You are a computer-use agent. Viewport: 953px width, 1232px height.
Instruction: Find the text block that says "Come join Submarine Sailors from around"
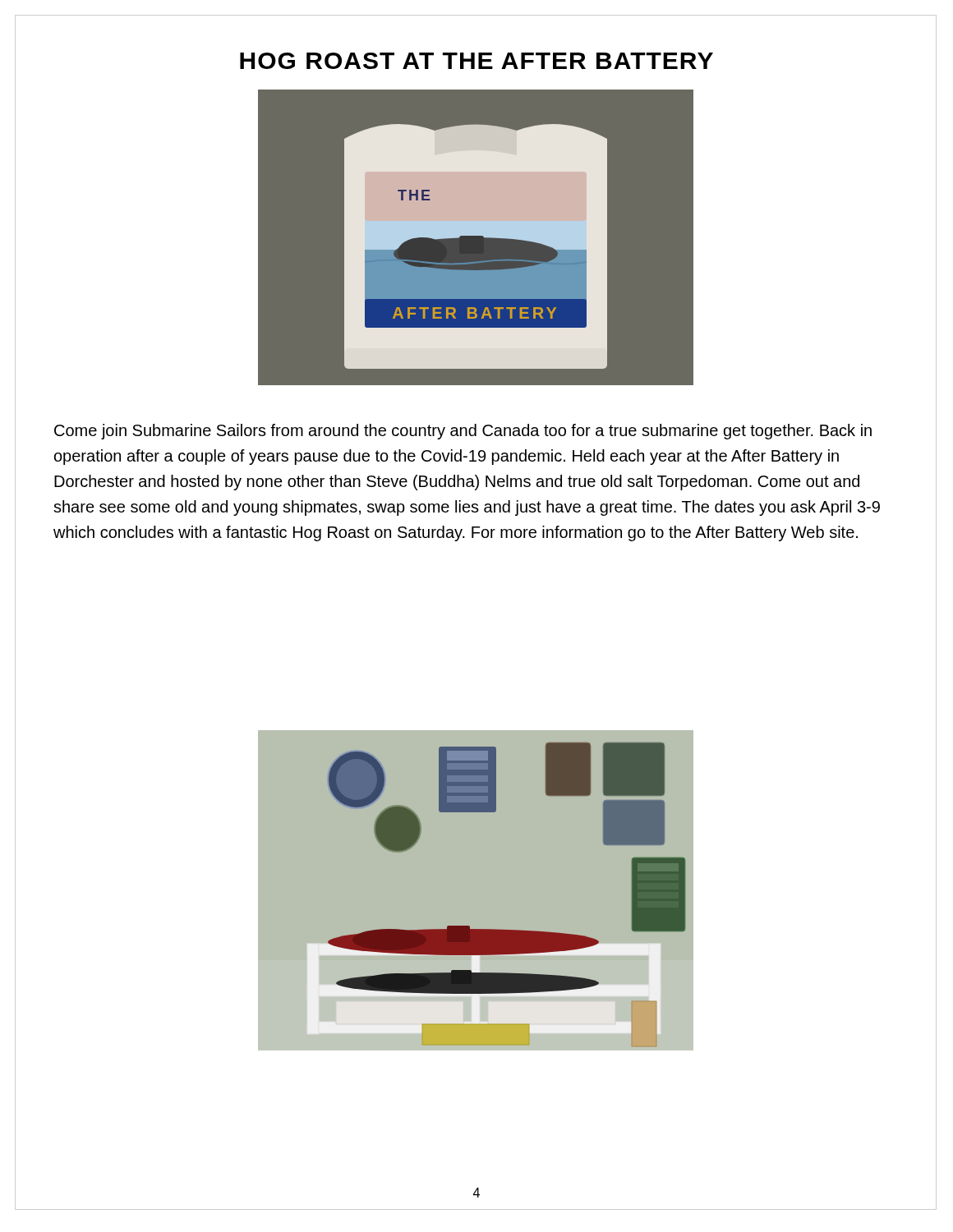click(x=467, y=481)
